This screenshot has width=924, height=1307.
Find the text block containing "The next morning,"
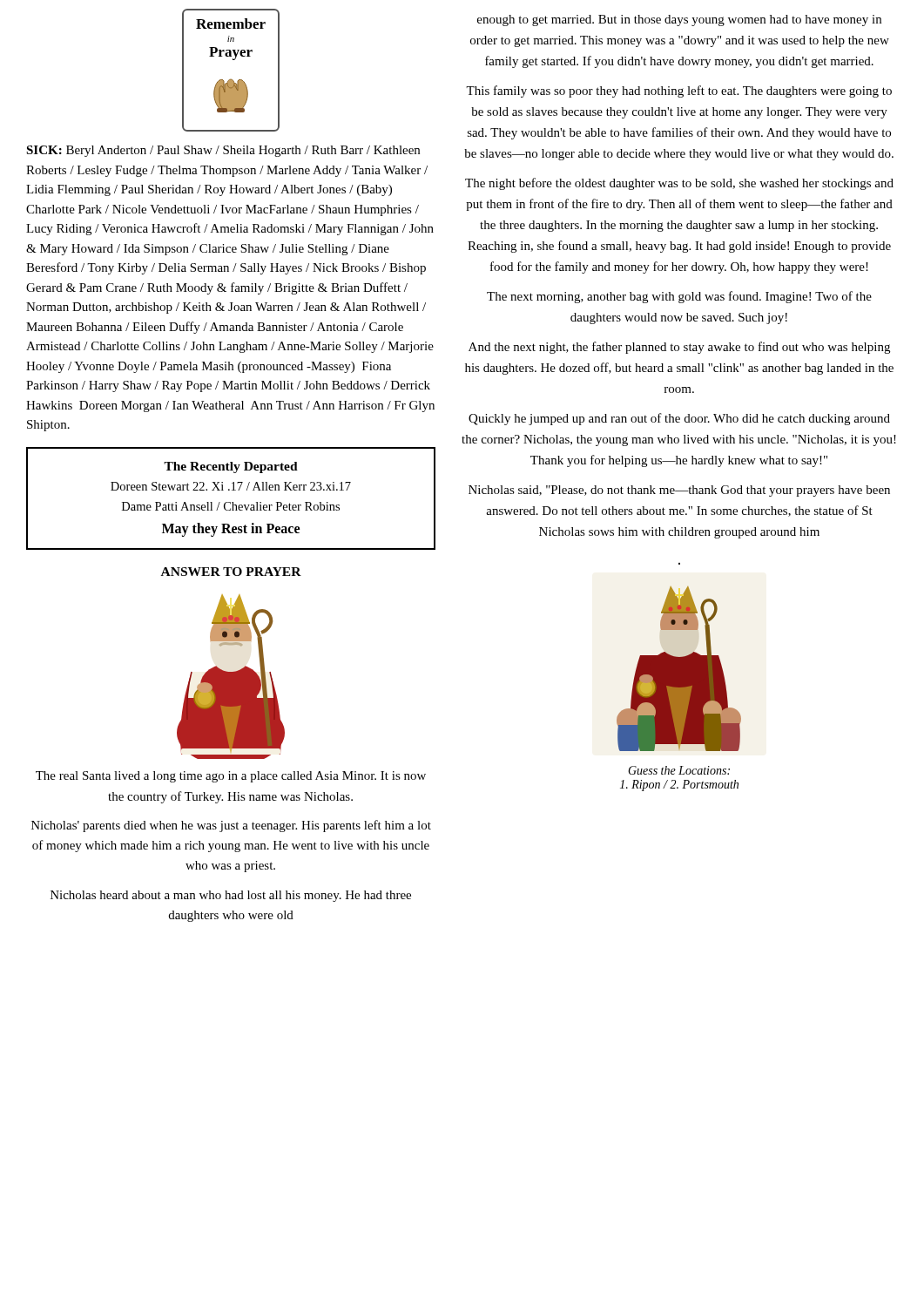click(x=679, y=307)
